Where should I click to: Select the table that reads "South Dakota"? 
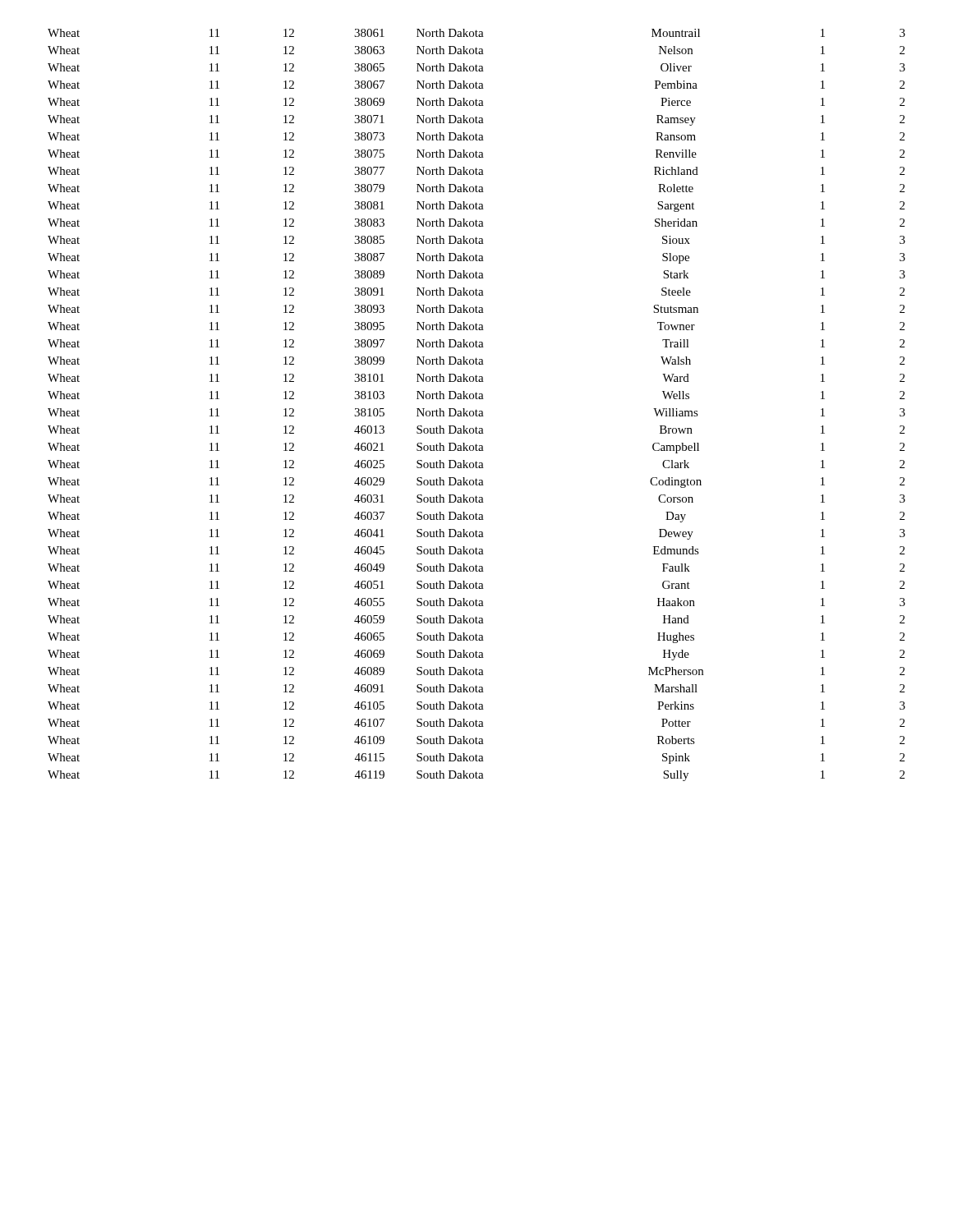pyautogui.click(x=476, y=404)
